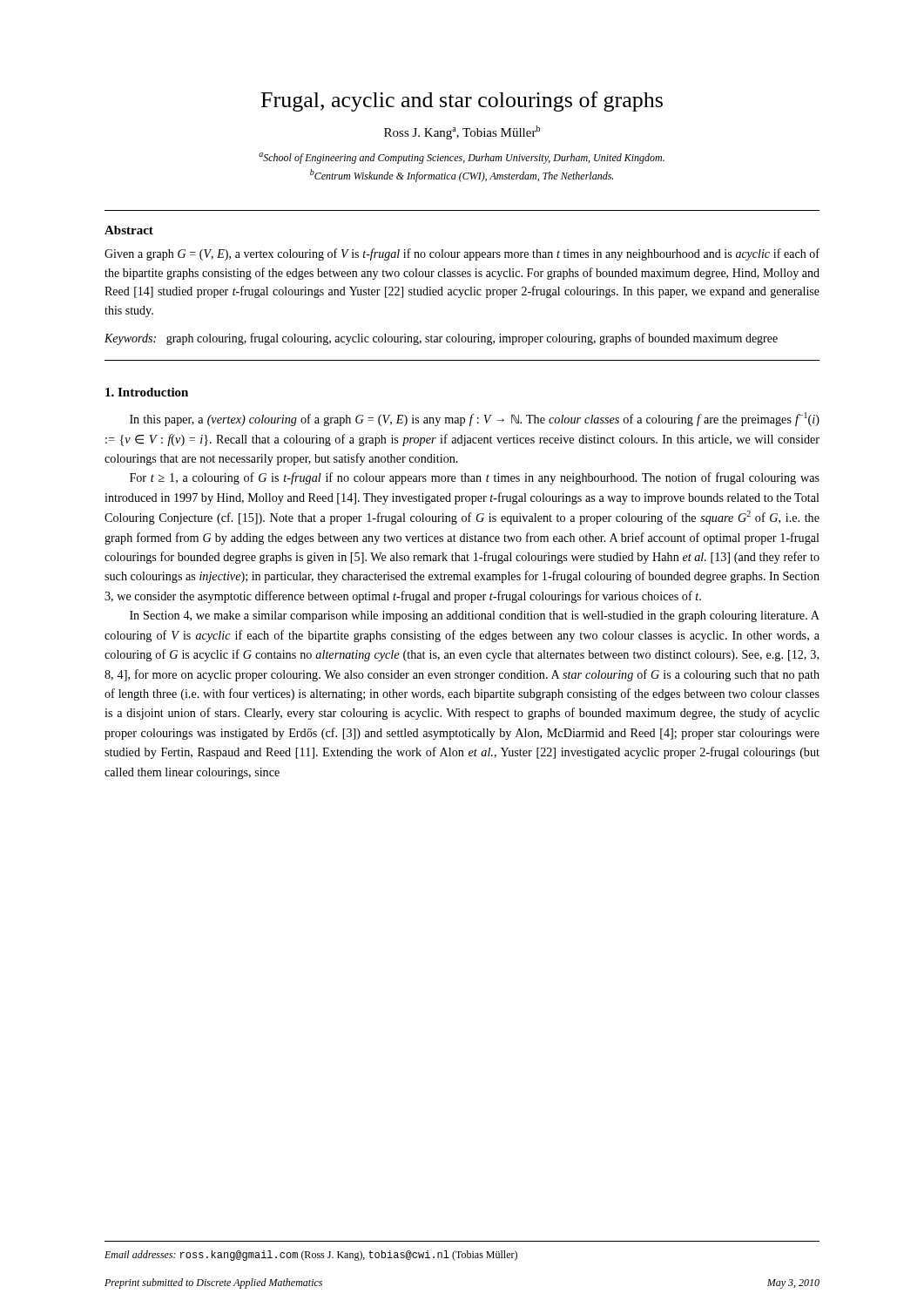This screenshot has width=924, height=1307.
Task: Where is the passage that starts "In this paper, a"?
Action: click(462, 595)
